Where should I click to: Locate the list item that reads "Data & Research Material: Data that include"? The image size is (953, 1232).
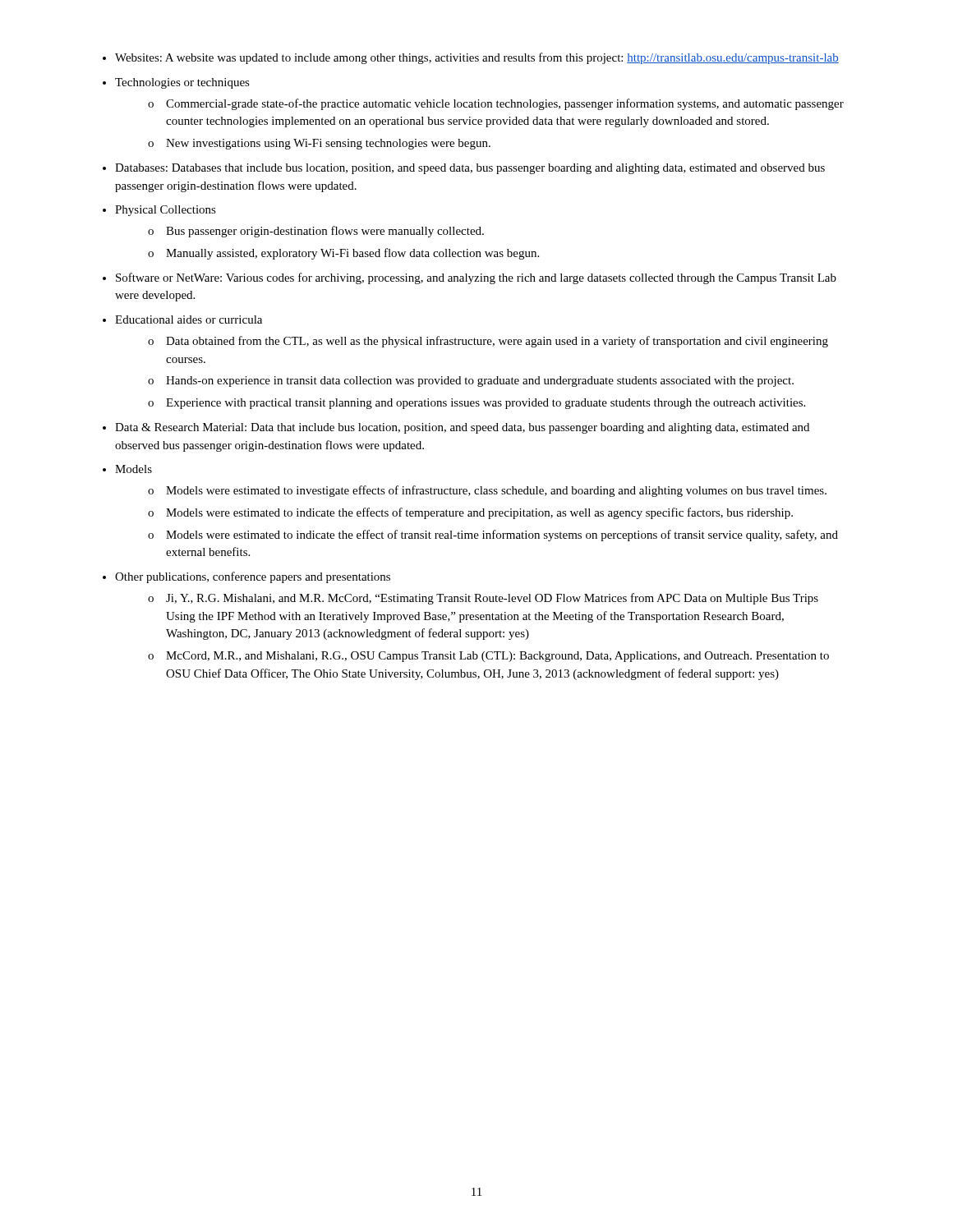pos(462,436)
